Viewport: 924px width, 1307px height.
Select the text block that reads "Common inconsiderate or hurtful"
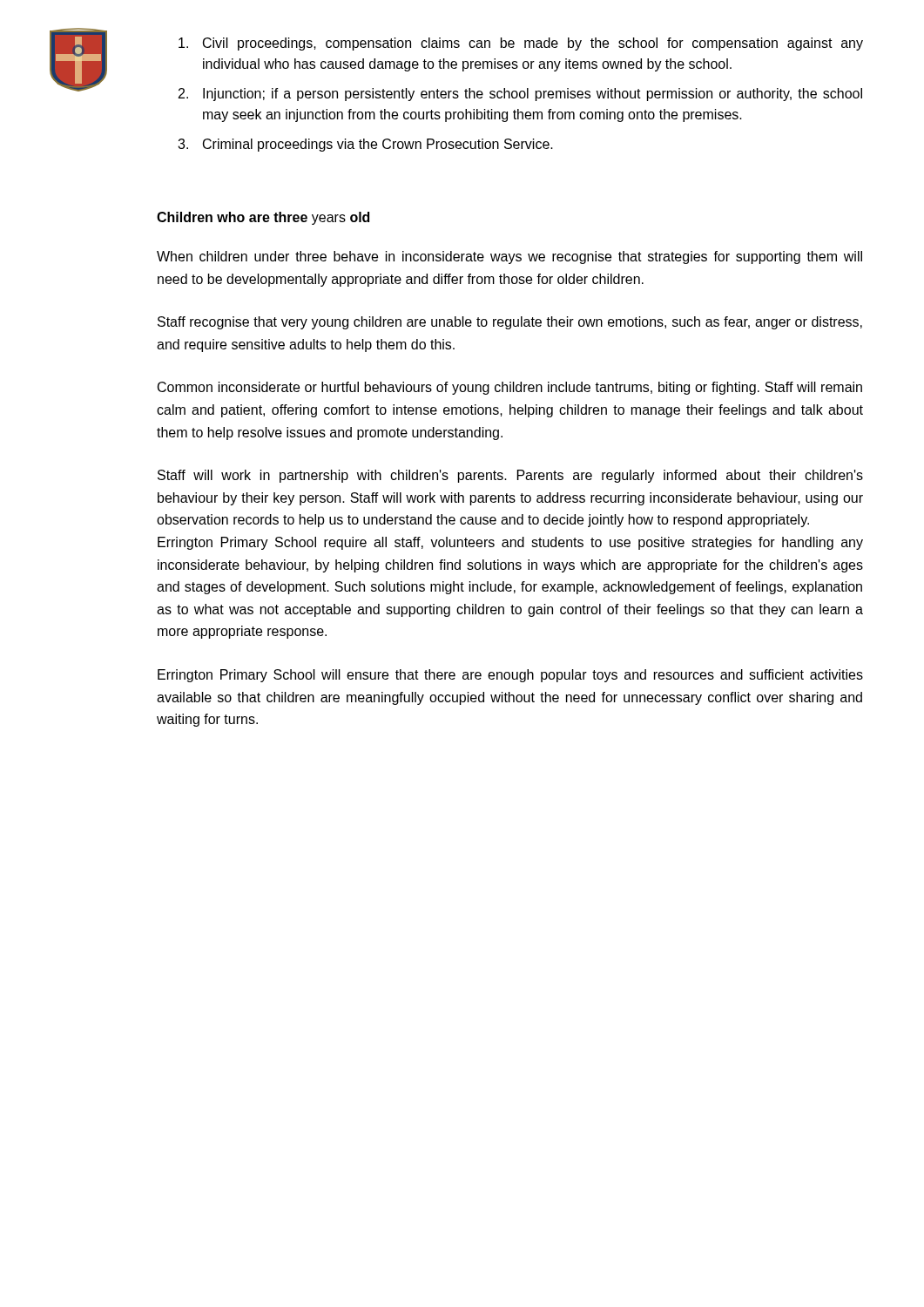click(510, 410)
